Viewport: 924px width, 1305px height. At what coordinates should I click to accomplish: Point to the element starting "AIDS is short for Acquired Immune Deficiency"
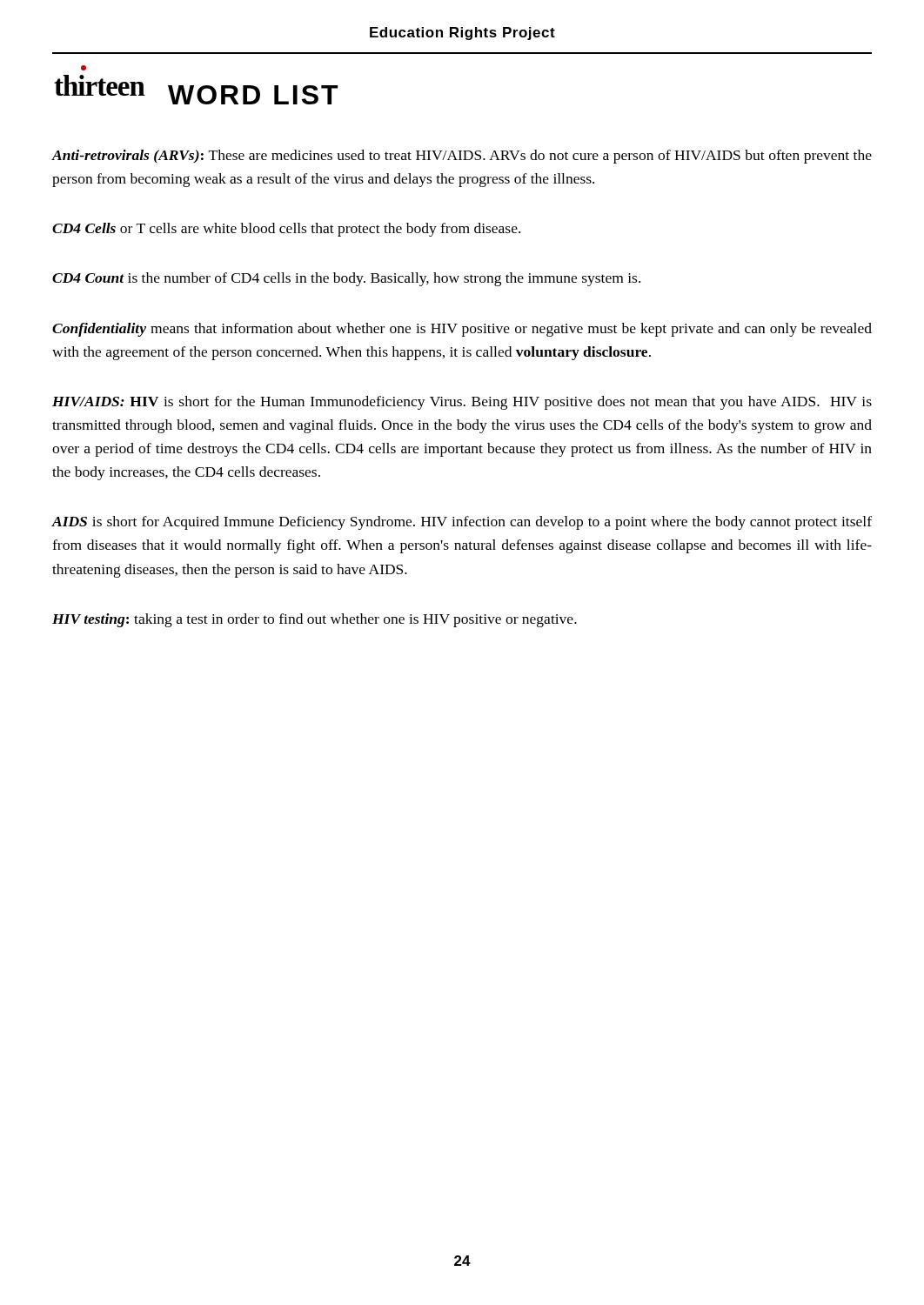[462, 545]
